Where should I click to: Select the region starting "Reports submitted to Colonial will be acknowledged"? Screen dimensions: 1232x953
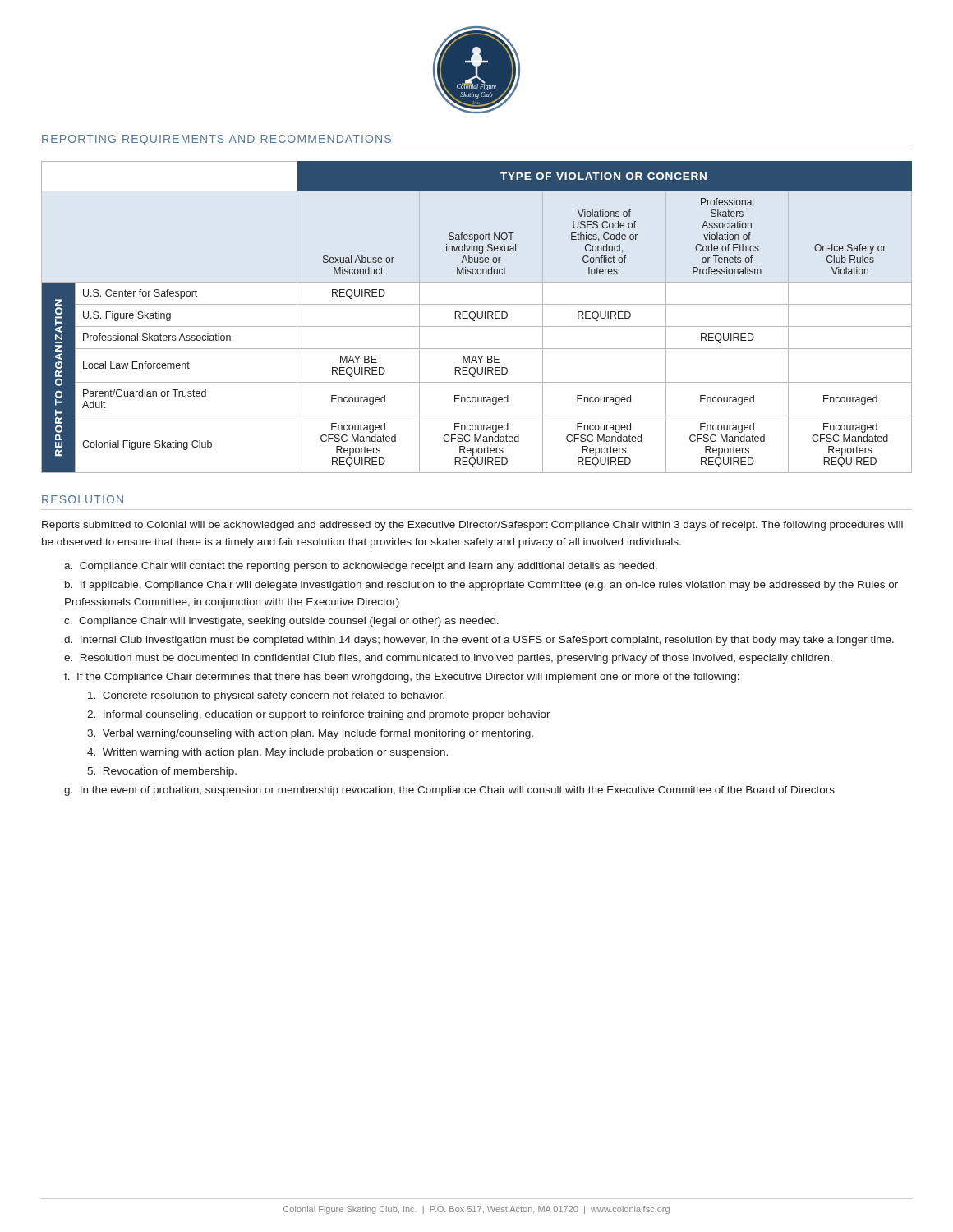[472, 533]
